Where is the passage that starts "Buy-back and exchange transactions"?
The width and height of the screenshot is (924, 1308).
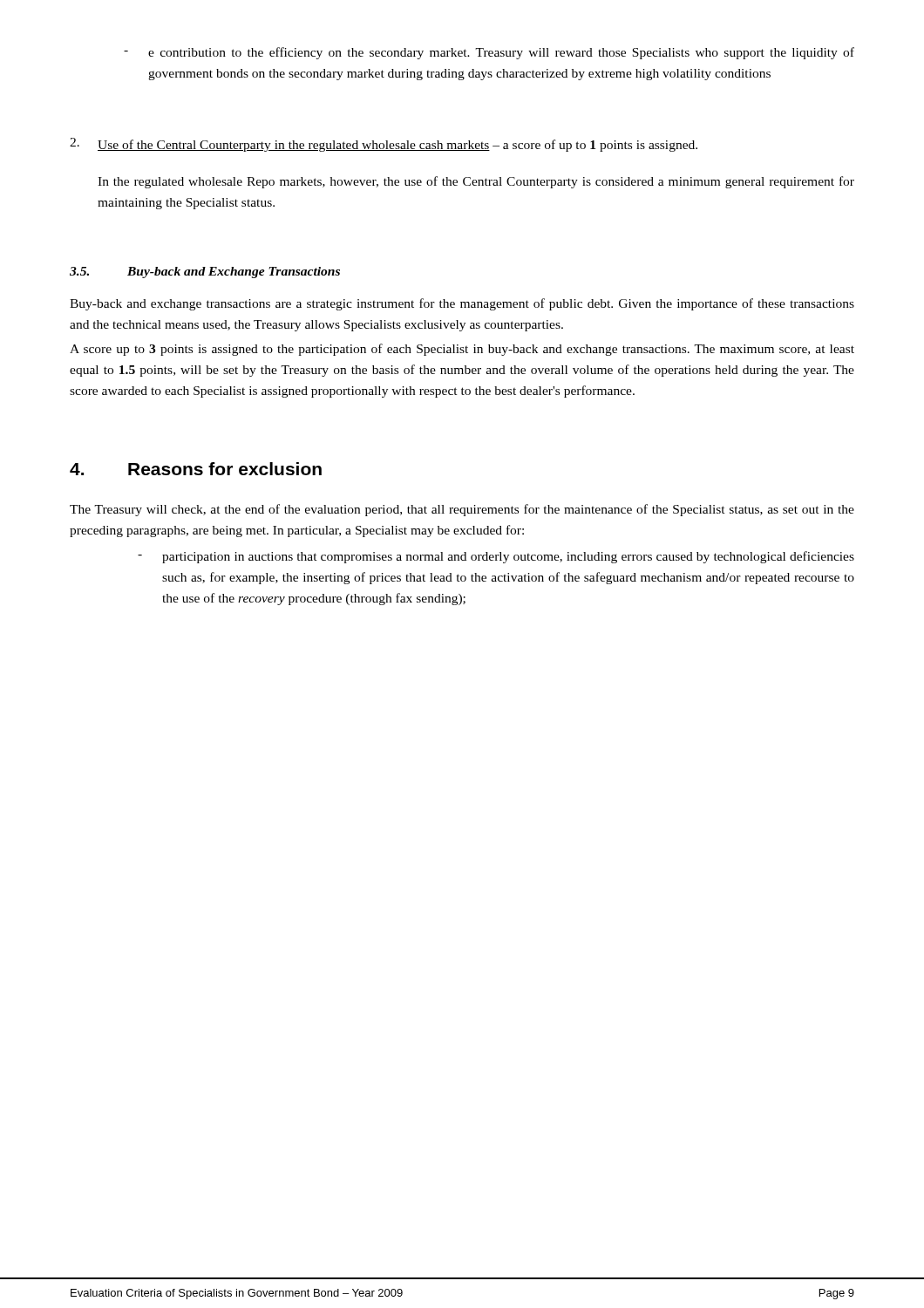click(462, 314)
